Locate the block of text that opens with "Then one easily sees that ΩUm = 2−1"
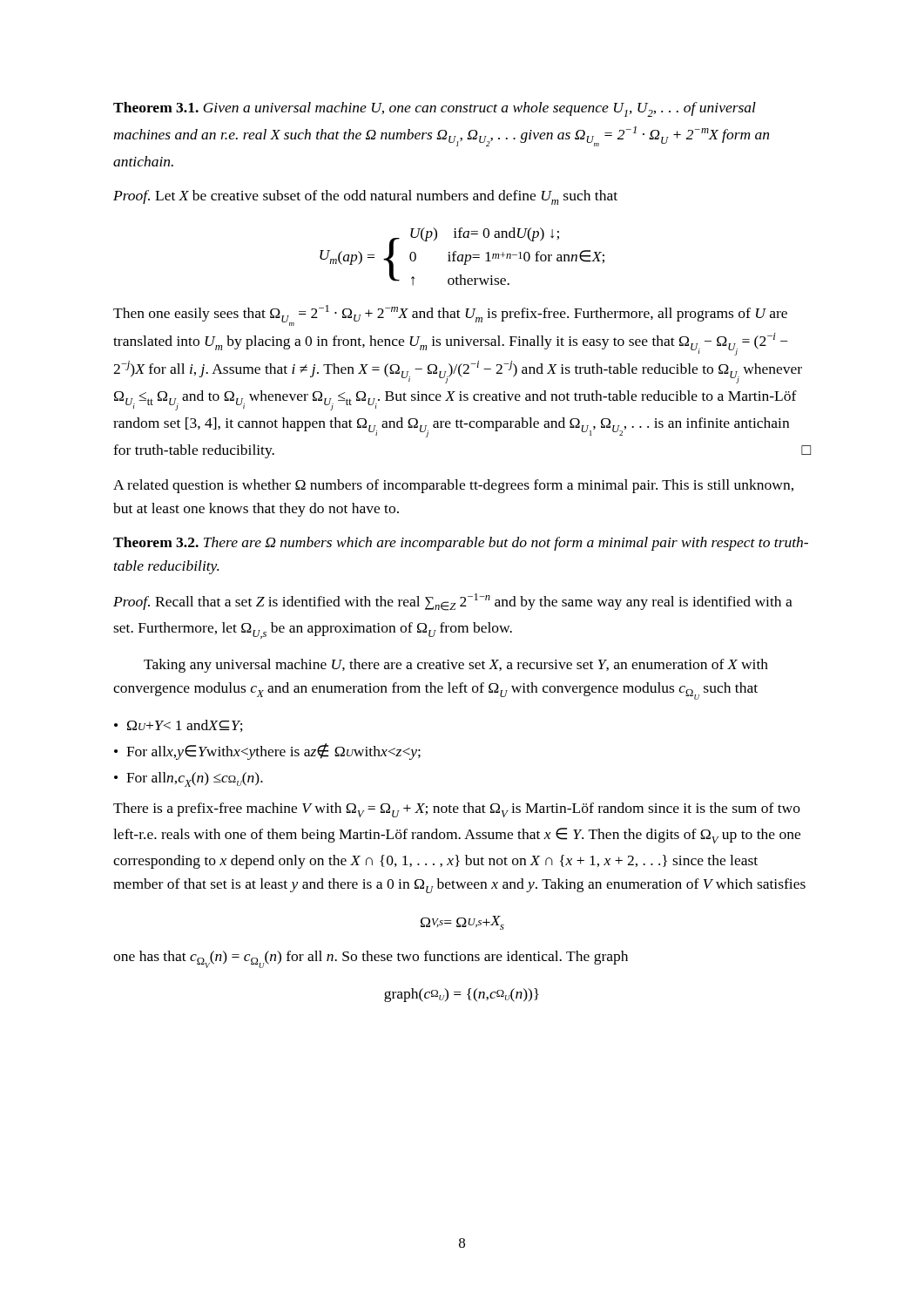Viewport: 924px width, 1307px height. (x=462, y=382)
